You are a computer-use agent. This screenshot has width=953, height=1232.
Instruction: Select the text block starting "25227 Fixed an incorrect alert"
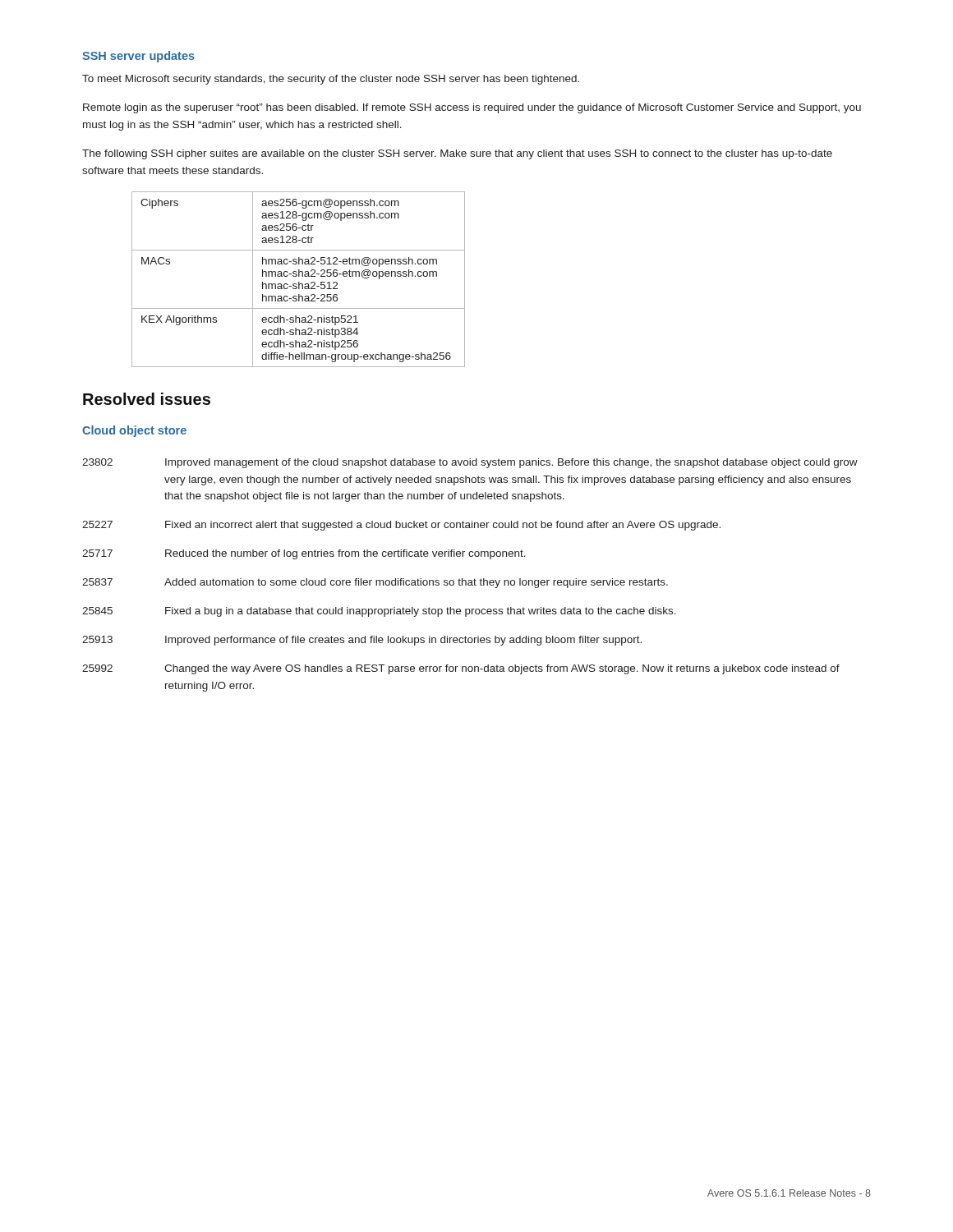tap(476, 526)
